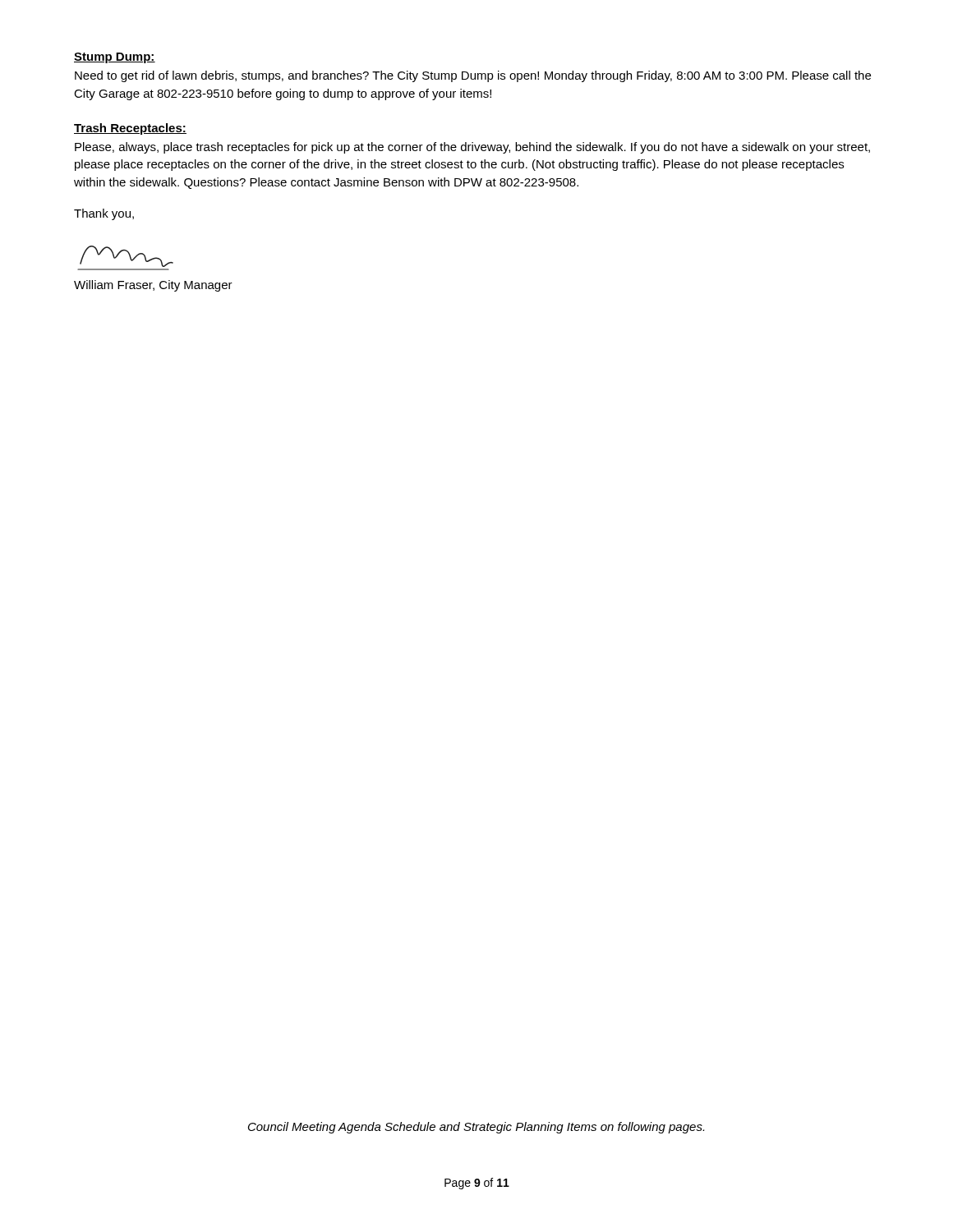The image size is (953, 1232).
Task: Point to the block beginning "Please, always, place trash receptacles for"
Action: coord(472,164)
